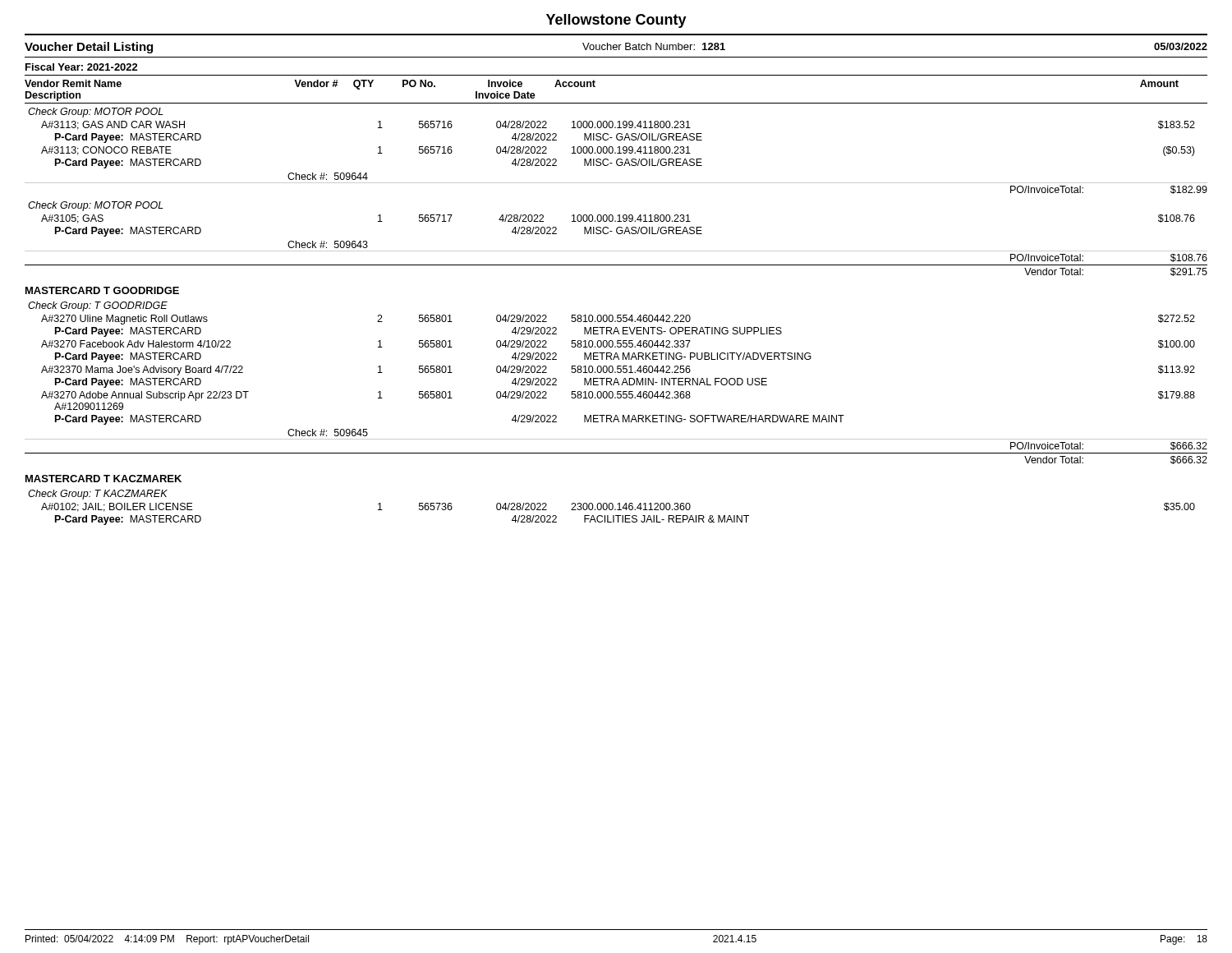Select the title that says "Yellowstone County"
1232x953 pixels.
point(616,20)
